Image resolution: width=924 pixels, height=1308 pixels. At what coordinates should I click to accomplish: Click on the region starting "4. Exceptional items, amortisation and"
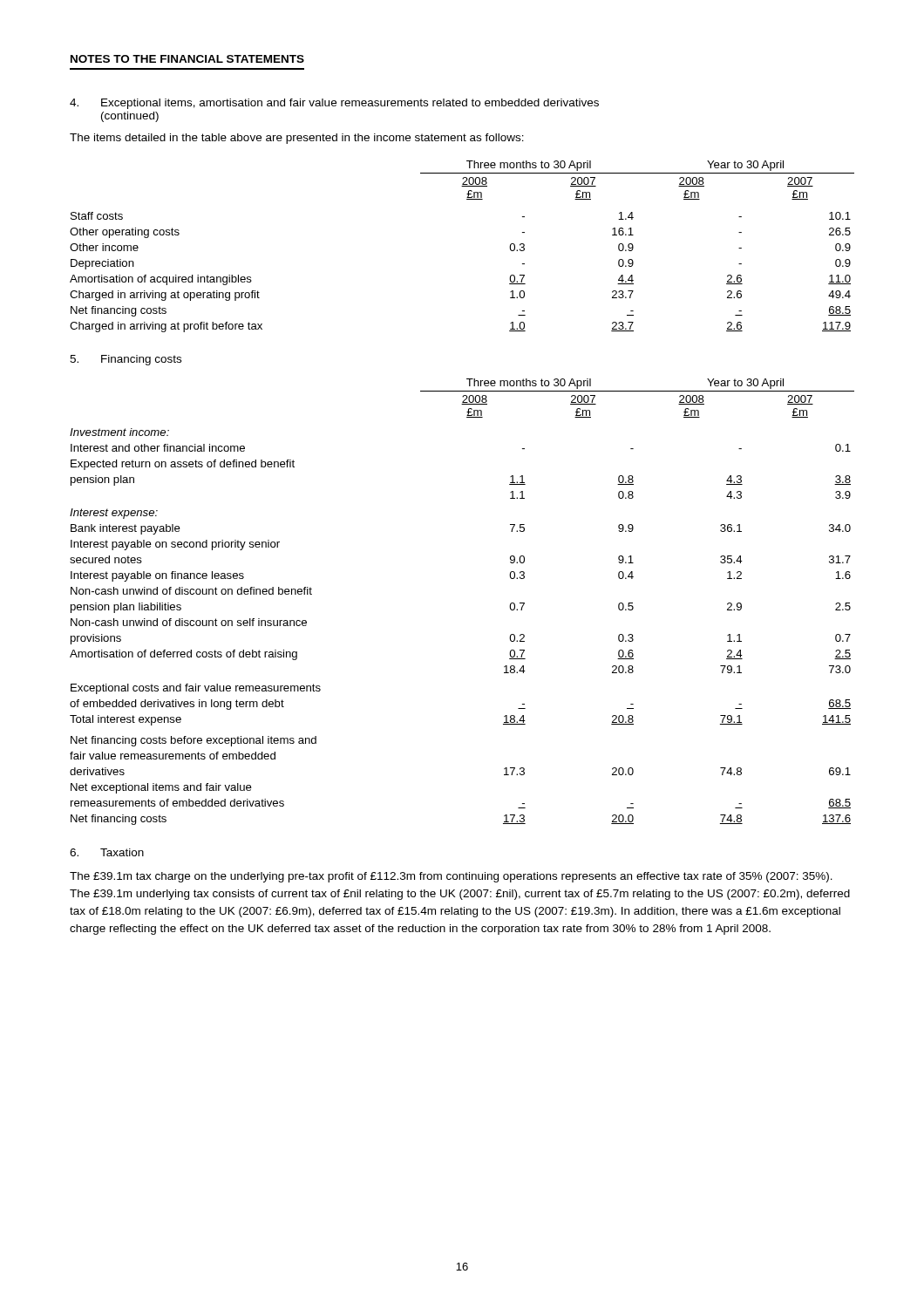click(x=462, y=109)
